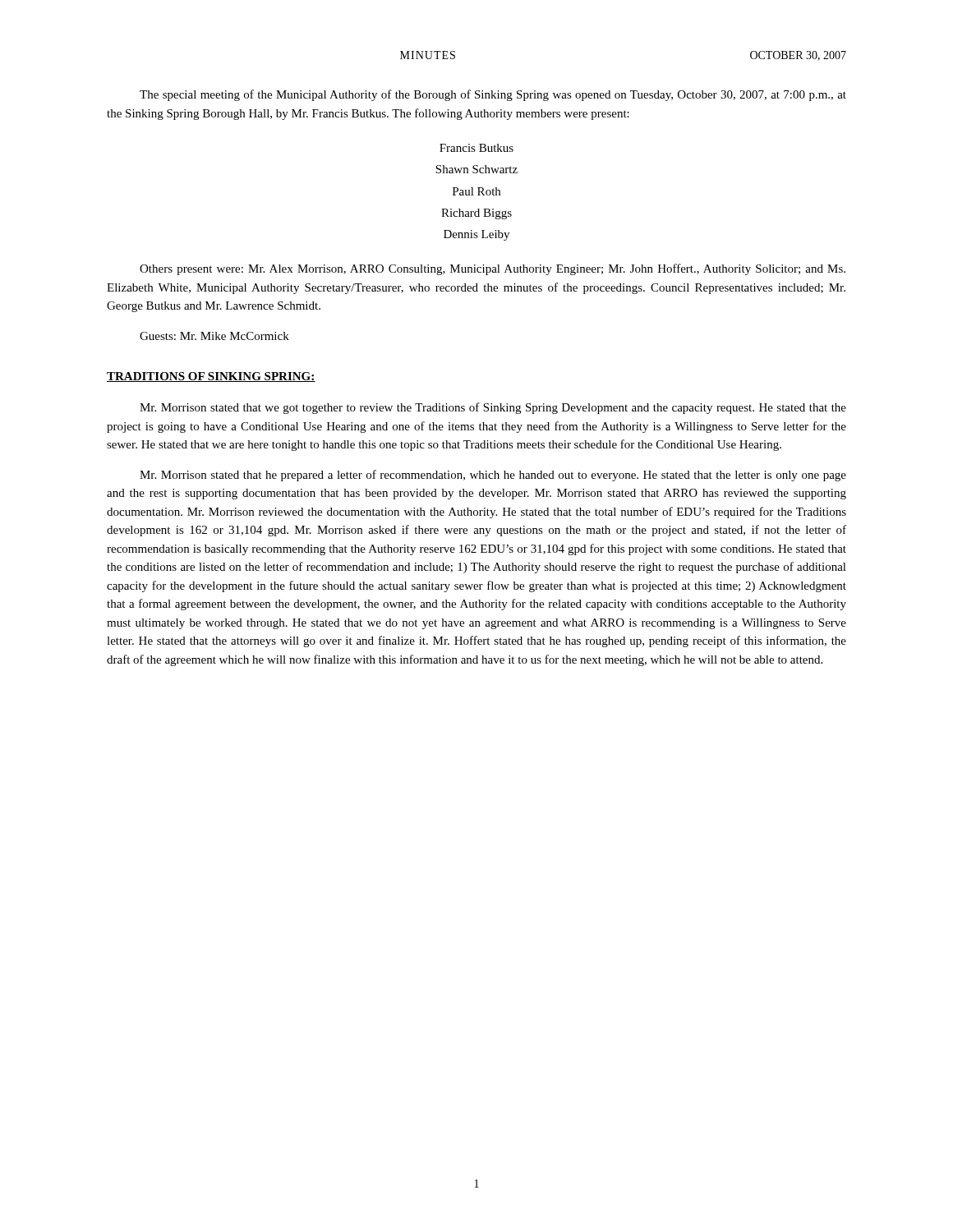Find the text starting "Shawn Schwartz"

click(476, 169)
